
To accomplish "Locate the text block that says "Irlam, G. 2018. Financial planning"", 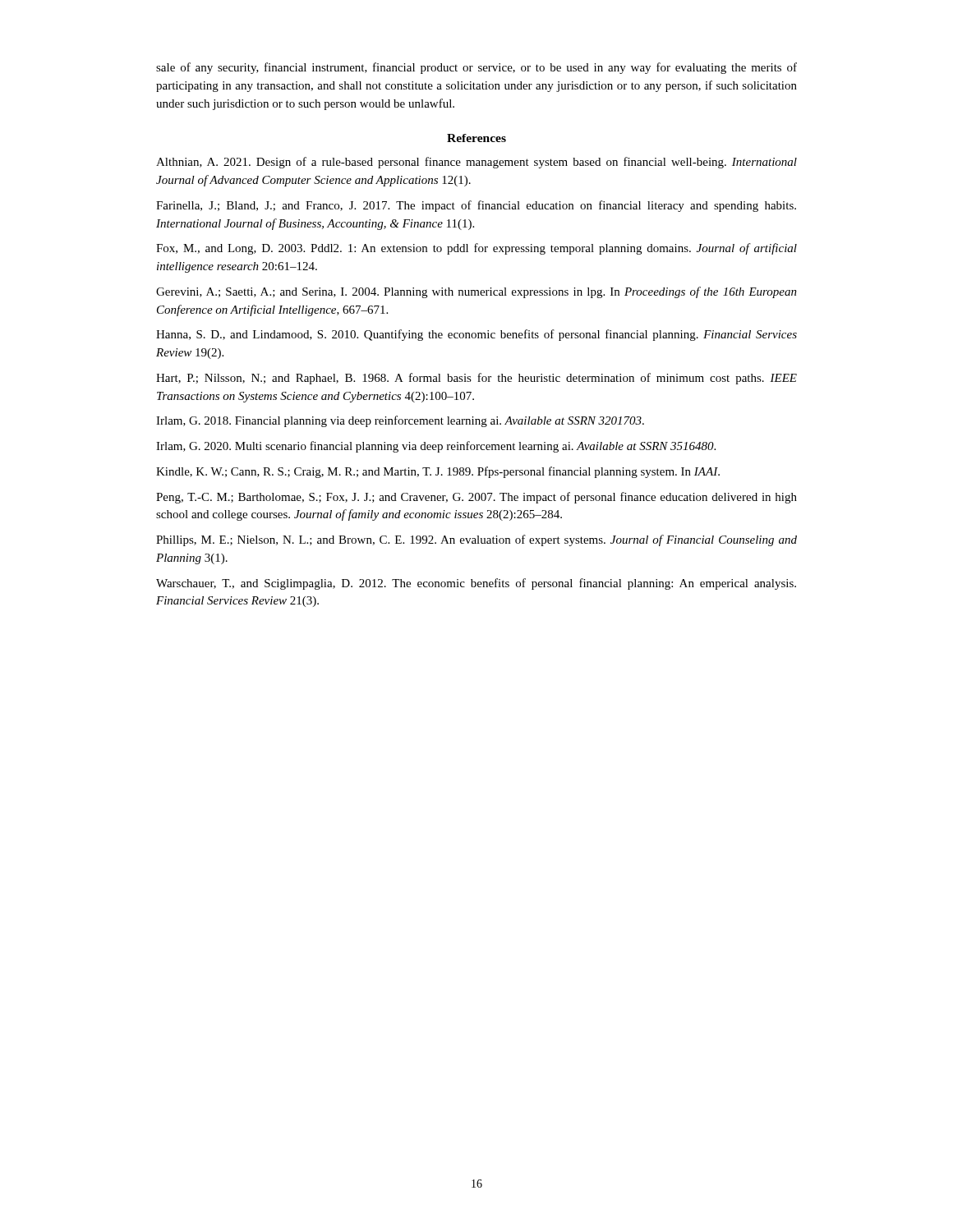I will click(x=400, y=421).
